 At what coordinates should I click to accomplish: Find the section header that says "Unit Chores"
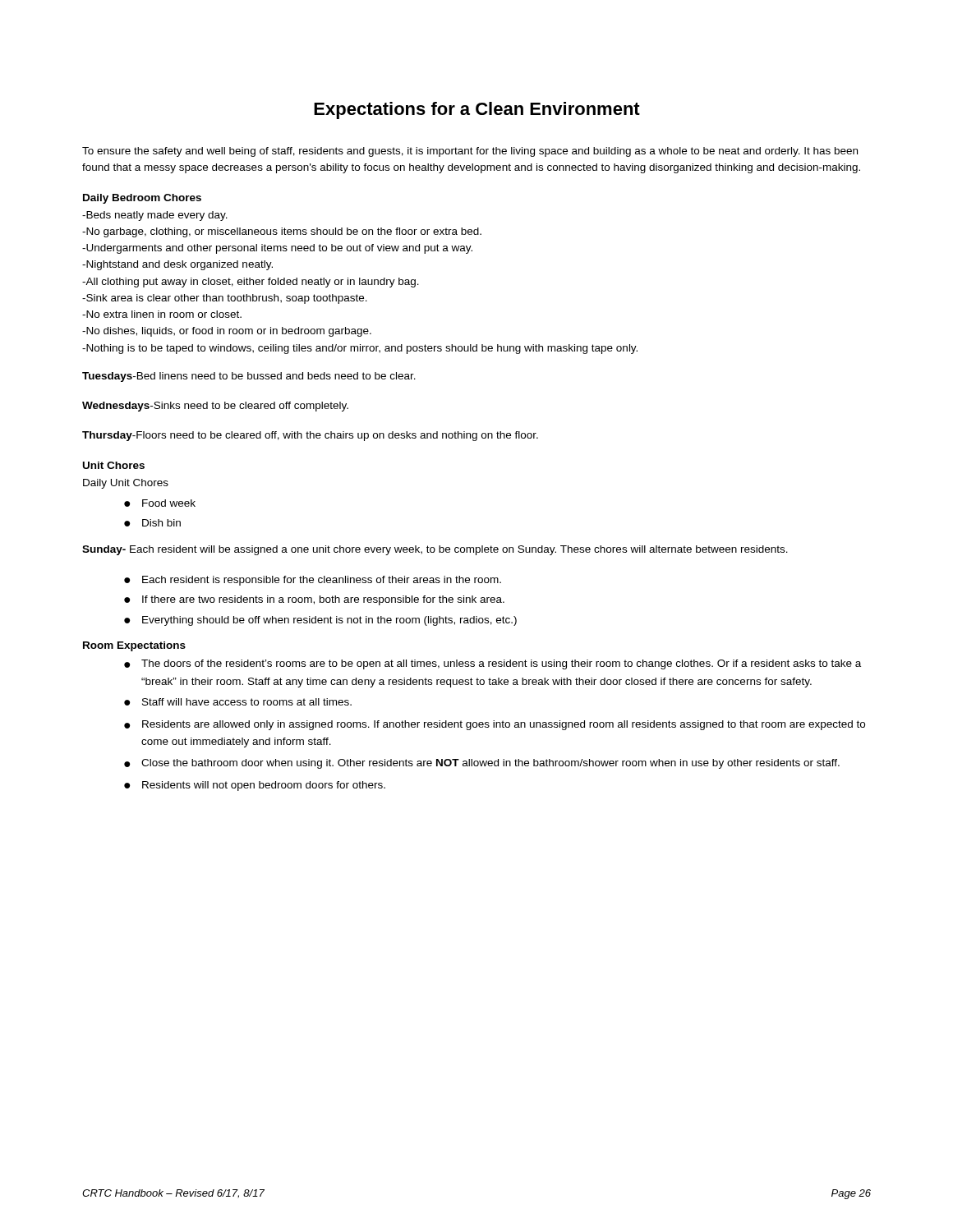114,465
